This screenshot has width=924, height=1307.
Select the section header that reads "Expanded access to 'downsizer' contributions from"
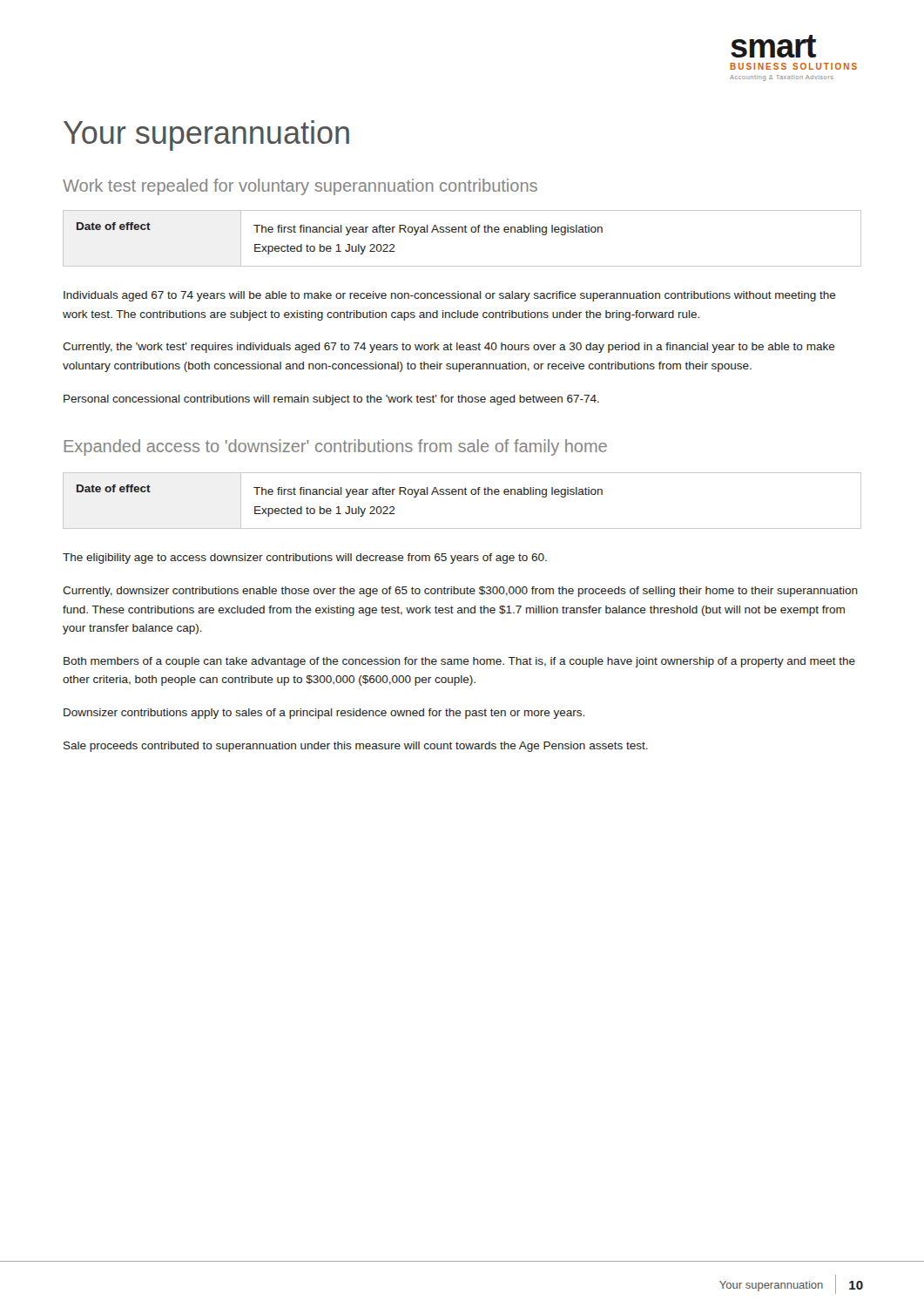tap(335, 446)
